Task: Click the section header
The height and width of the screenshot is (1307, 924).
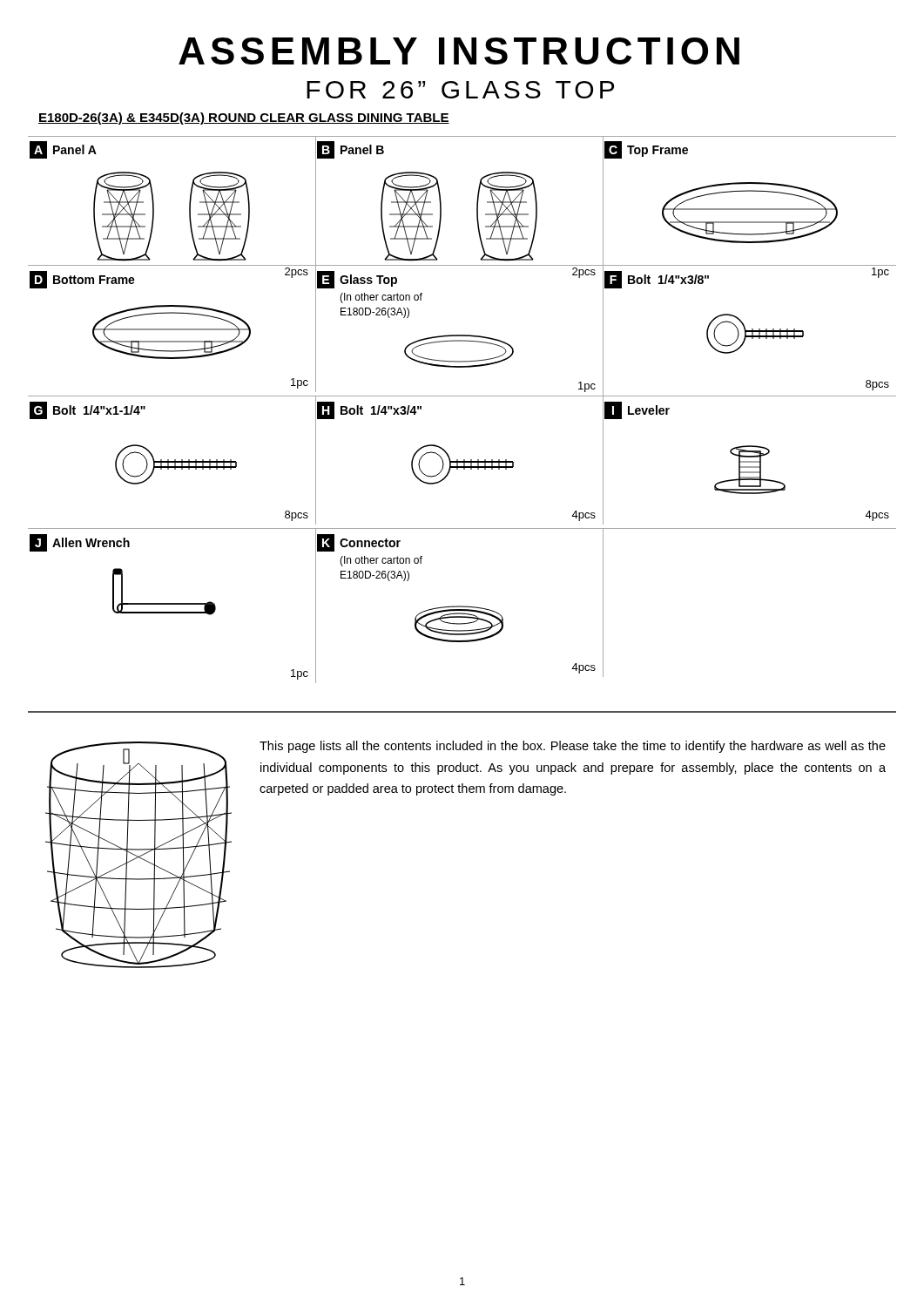Action: [x=244, y=117]
